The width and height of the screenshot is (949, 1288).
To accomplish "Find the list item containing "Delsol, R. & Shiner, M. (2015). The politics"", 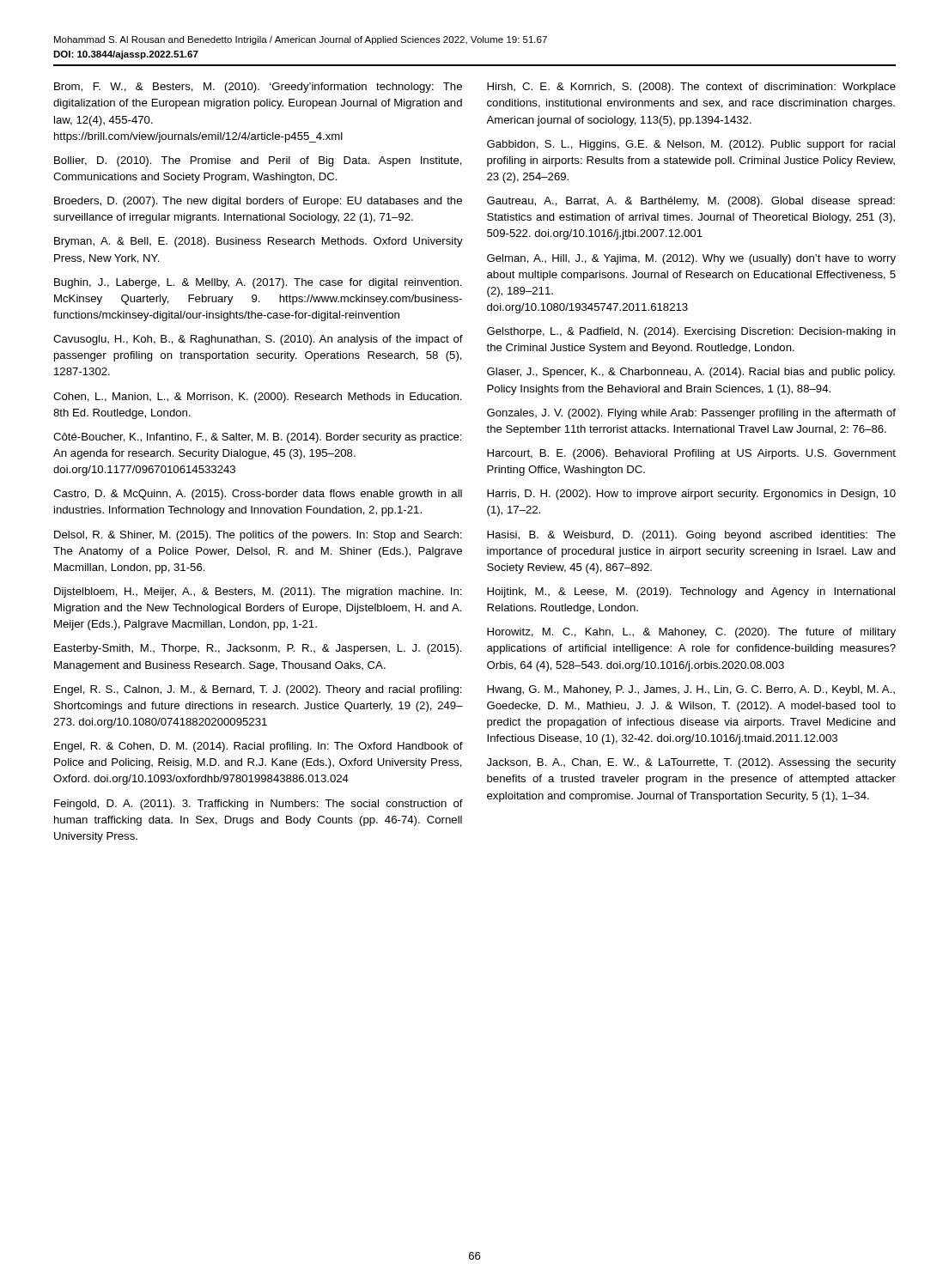I will [x=258, y=551].
